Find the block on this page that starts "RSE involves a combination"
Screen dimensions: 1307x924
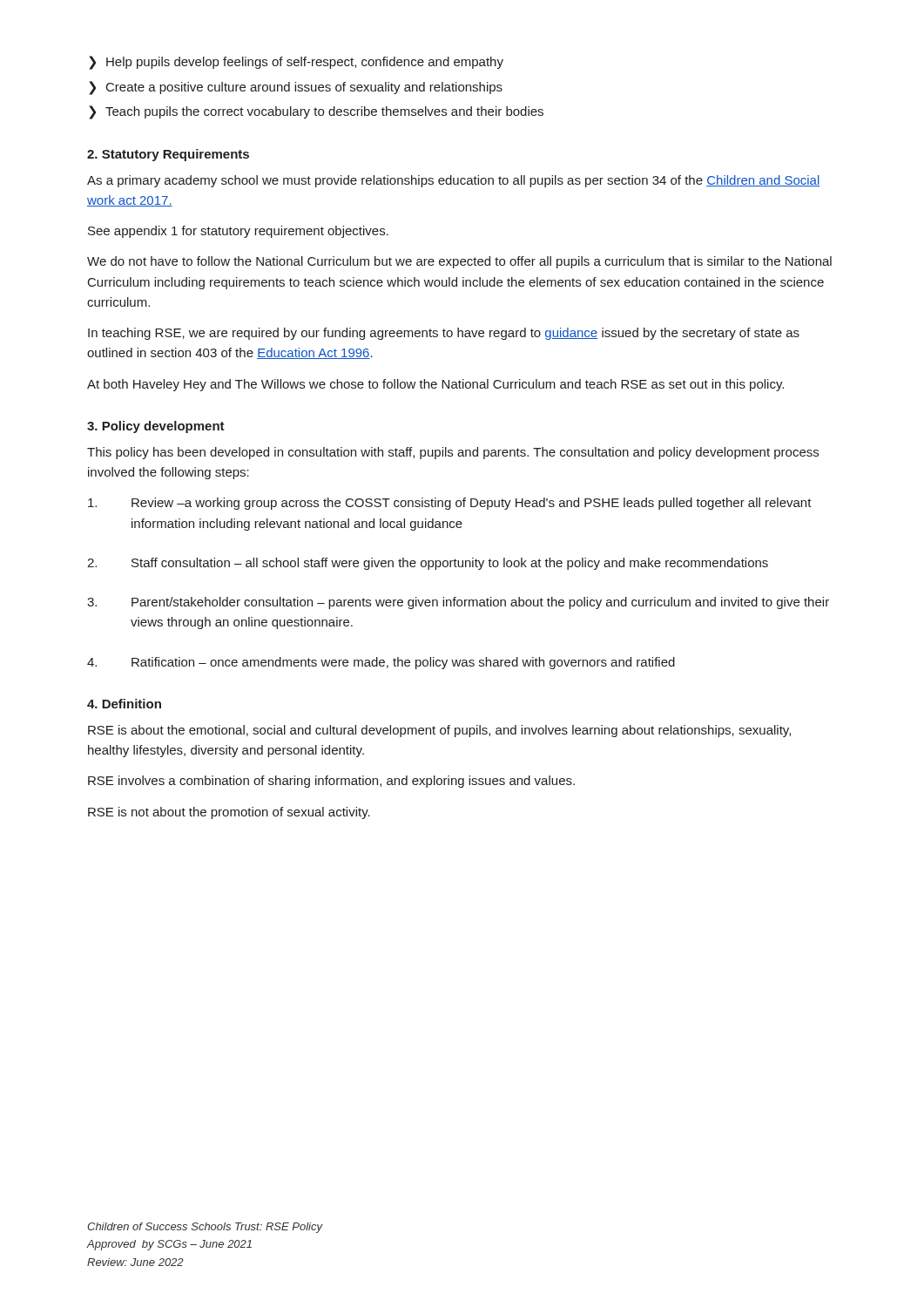331,780
